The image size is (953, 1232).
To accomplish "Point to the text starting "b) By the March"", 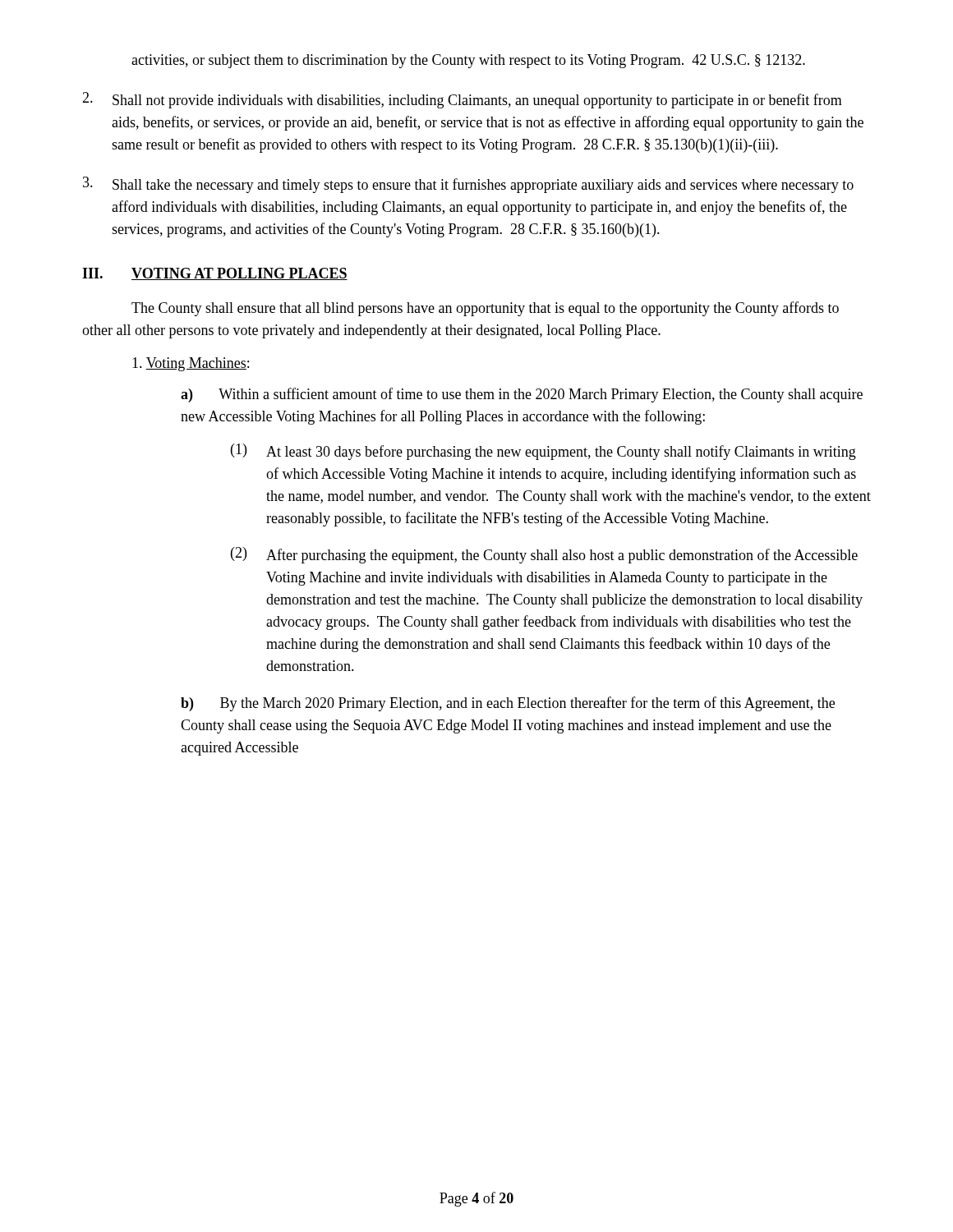I will [x=508, y=725].
